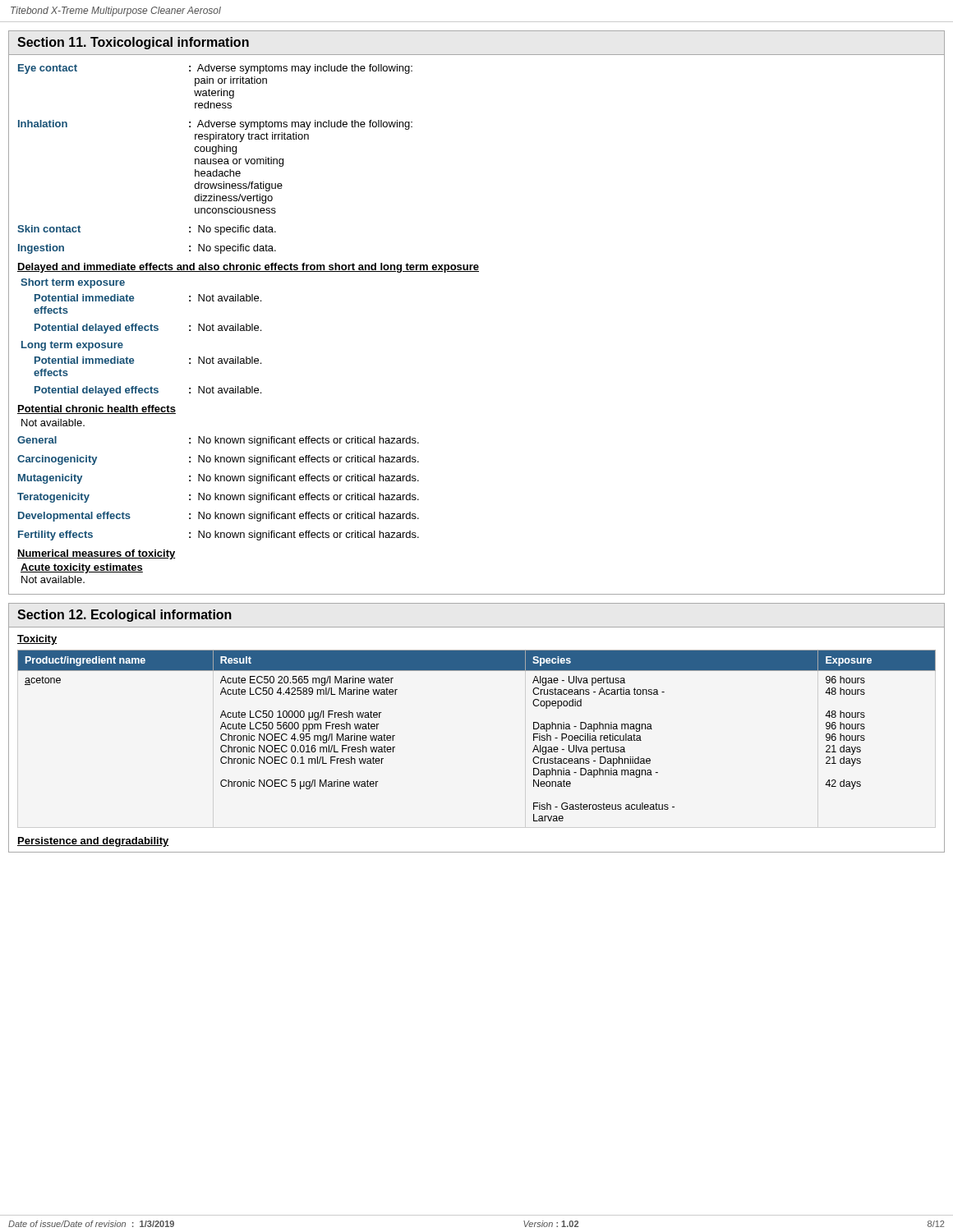Image resolution: width=953 pixels, height=1232 pixels.
Task: Select the passage starting "Numerical measures of toxicity"
Action: pos(96,553)
